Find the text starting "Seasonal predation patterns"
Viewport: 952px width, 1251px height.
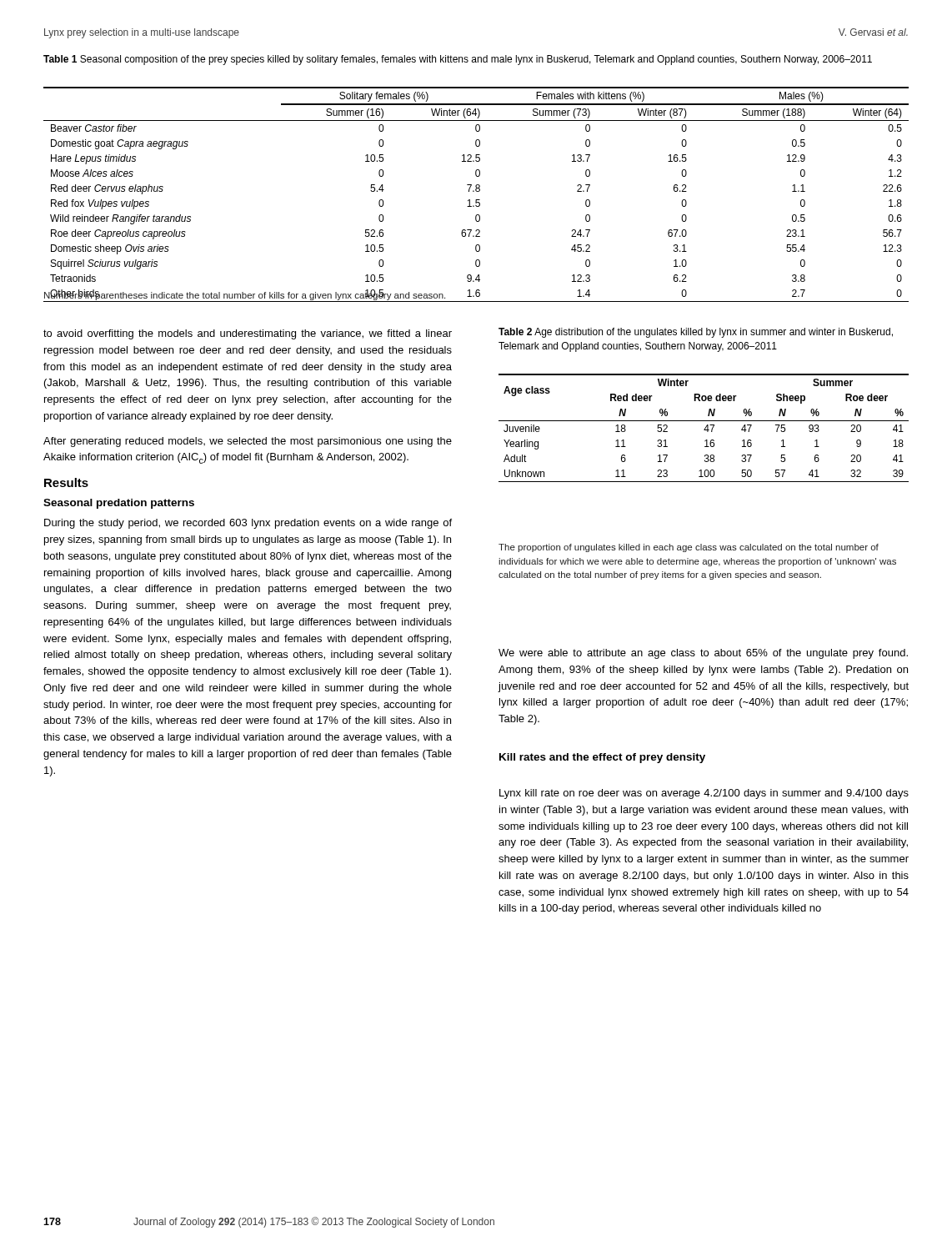point(119,503)
